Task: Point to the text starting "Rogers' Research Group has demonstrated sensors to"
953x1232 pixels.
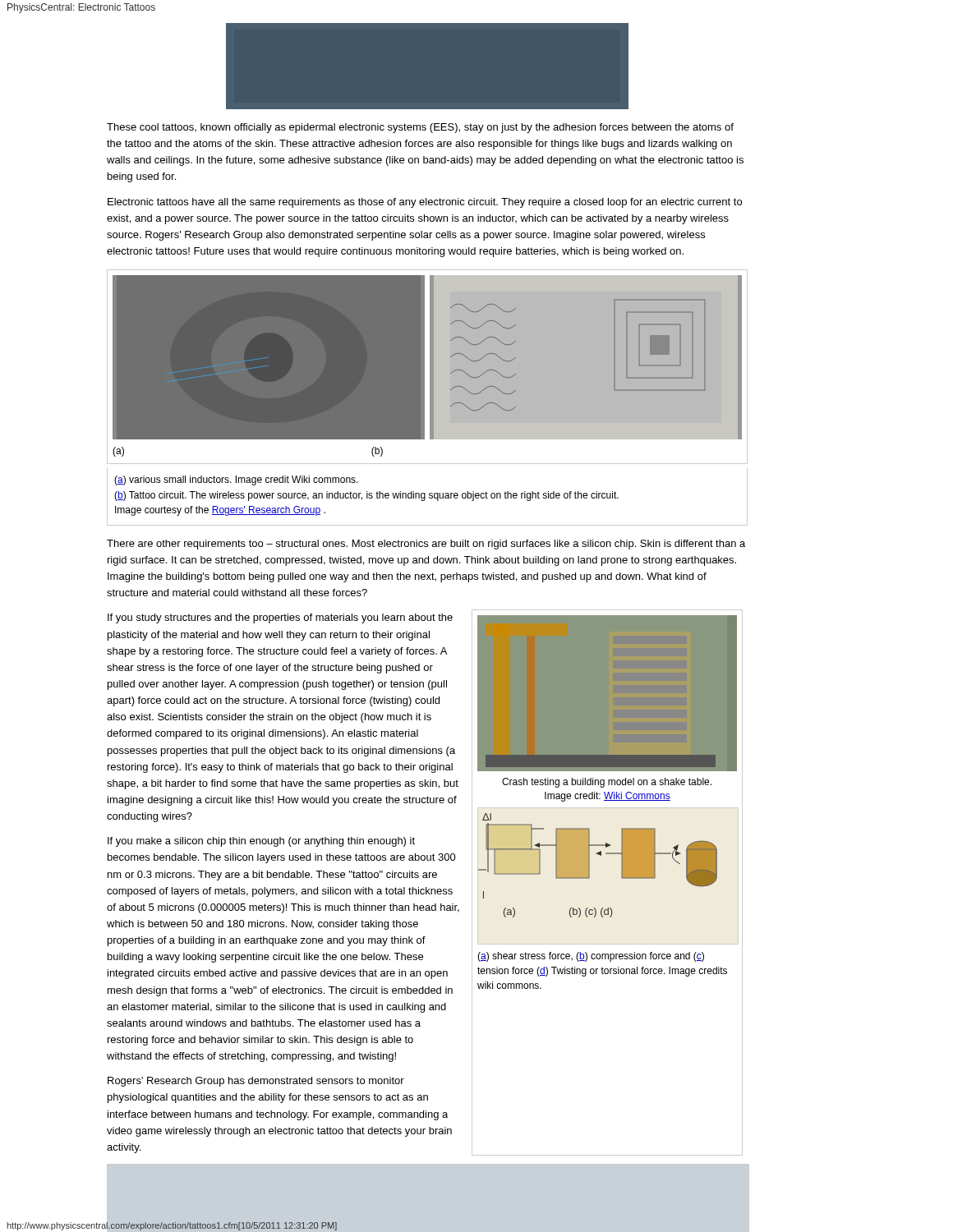Action: tap(280, 1114)
